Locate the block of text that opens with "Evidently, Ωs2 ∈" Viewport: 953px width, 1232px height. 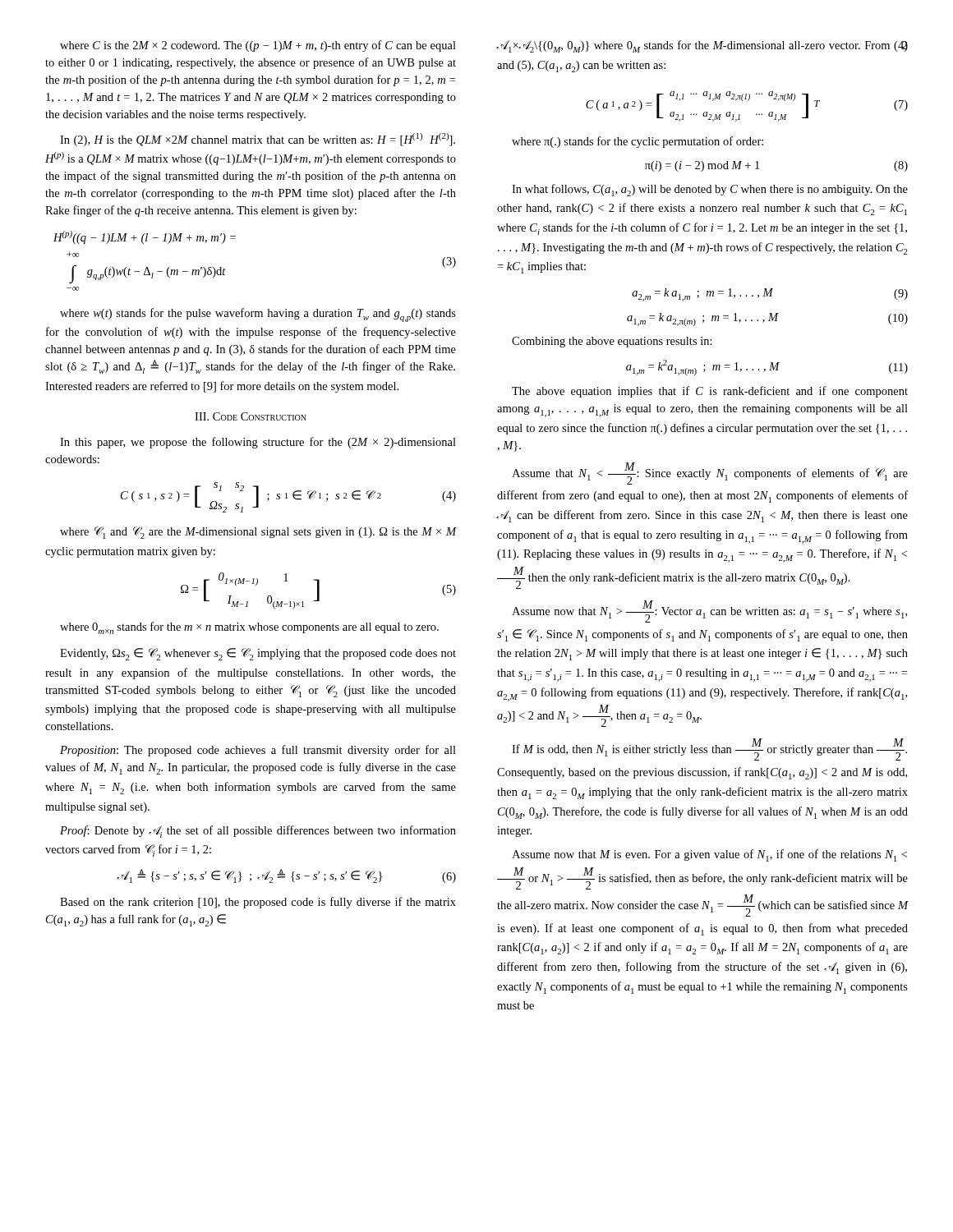coord(251,690)
